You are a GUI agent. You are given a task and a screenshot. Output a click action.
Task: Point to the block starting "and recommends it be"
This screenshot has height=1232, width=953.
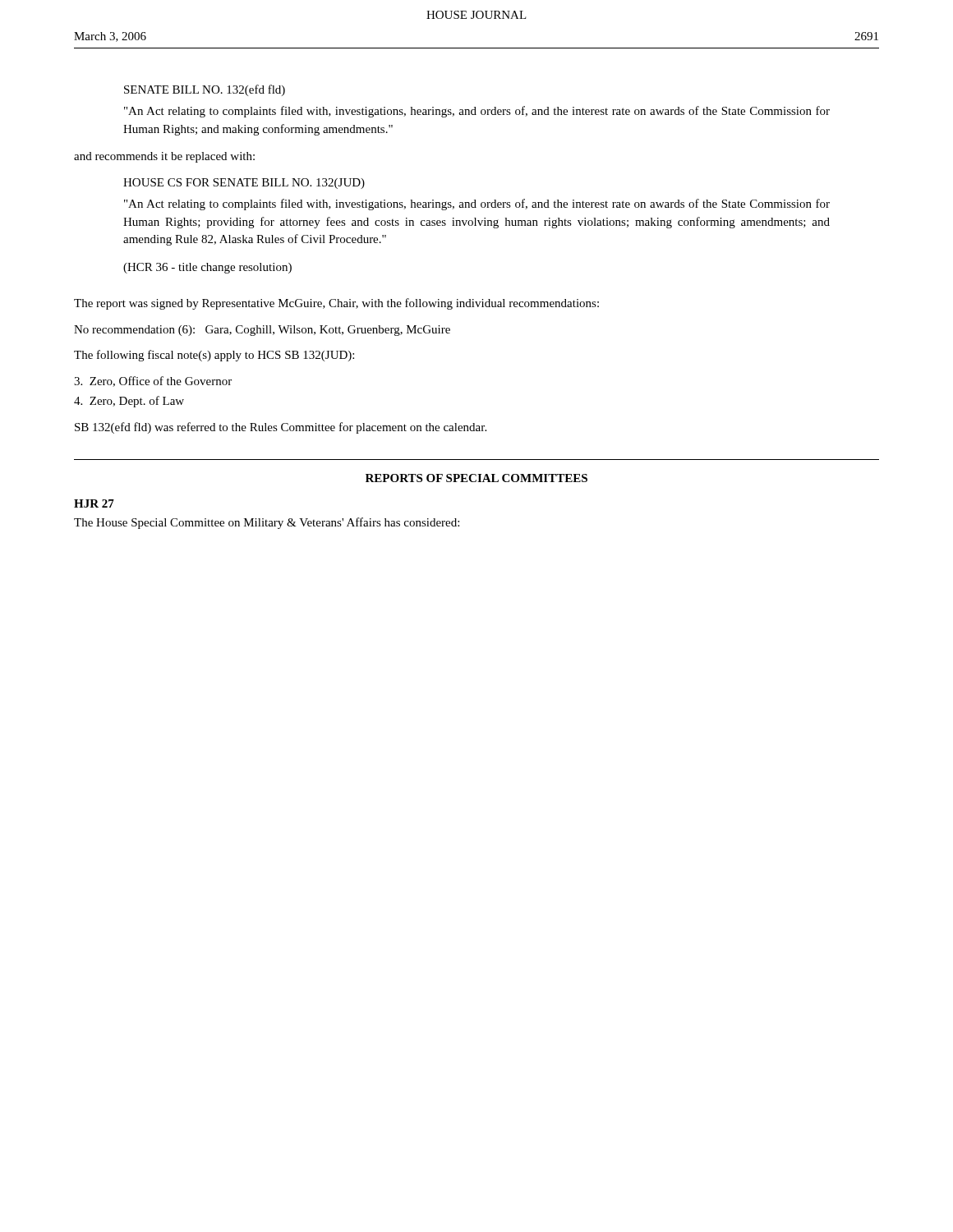point(164,157)
